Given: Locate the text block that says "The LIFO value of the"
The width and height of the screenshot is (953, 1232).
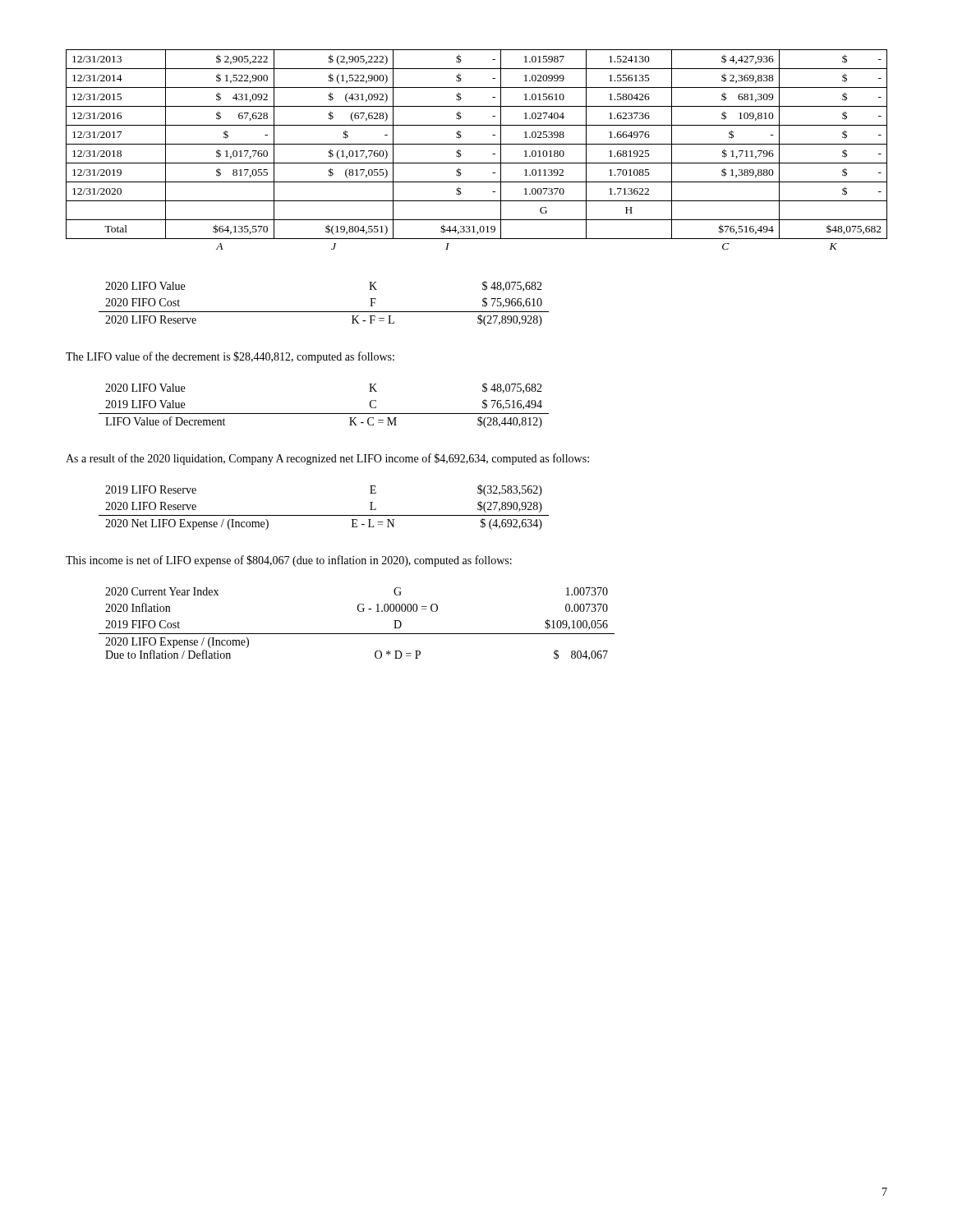Looking at the screenshot, I should tap(230, 357).
